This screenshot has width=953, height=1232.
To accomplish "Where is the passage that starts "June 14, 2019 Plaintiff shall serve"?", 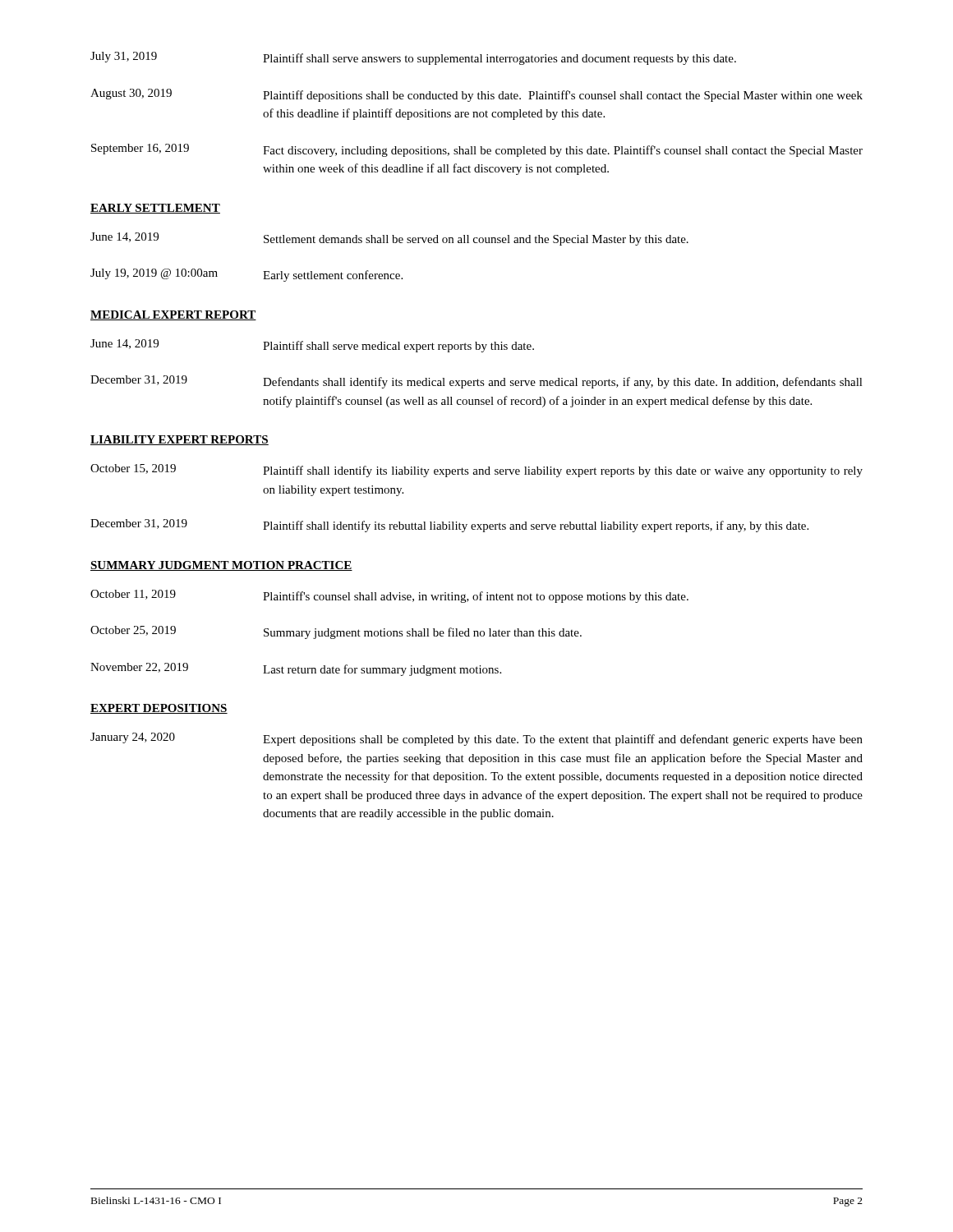I will [476, 346].
